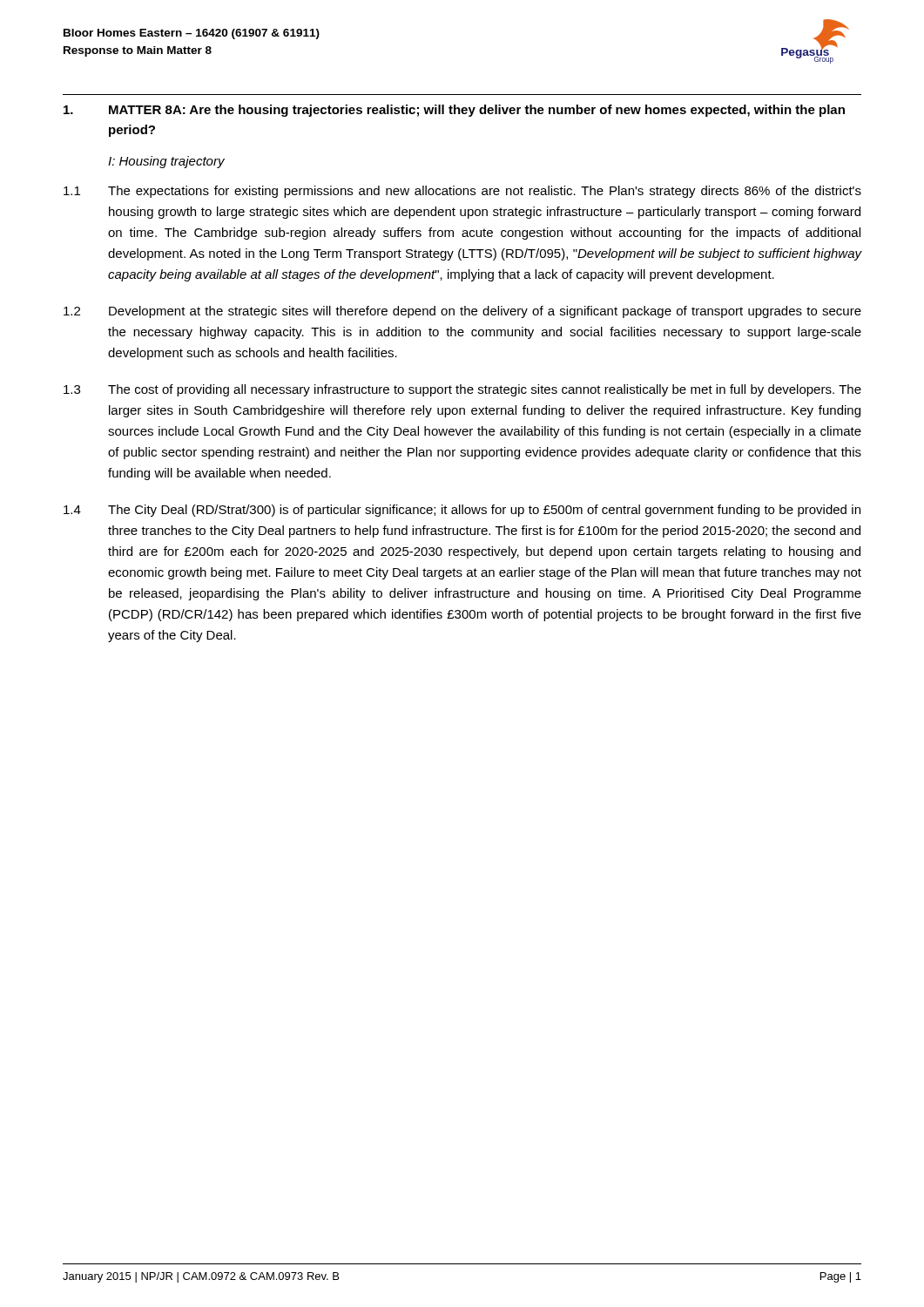The height and width of the screenshot is (1307, 924).
Task: Click on the text that reads "I: Housing trajectory"
Action: coord(166,161)
